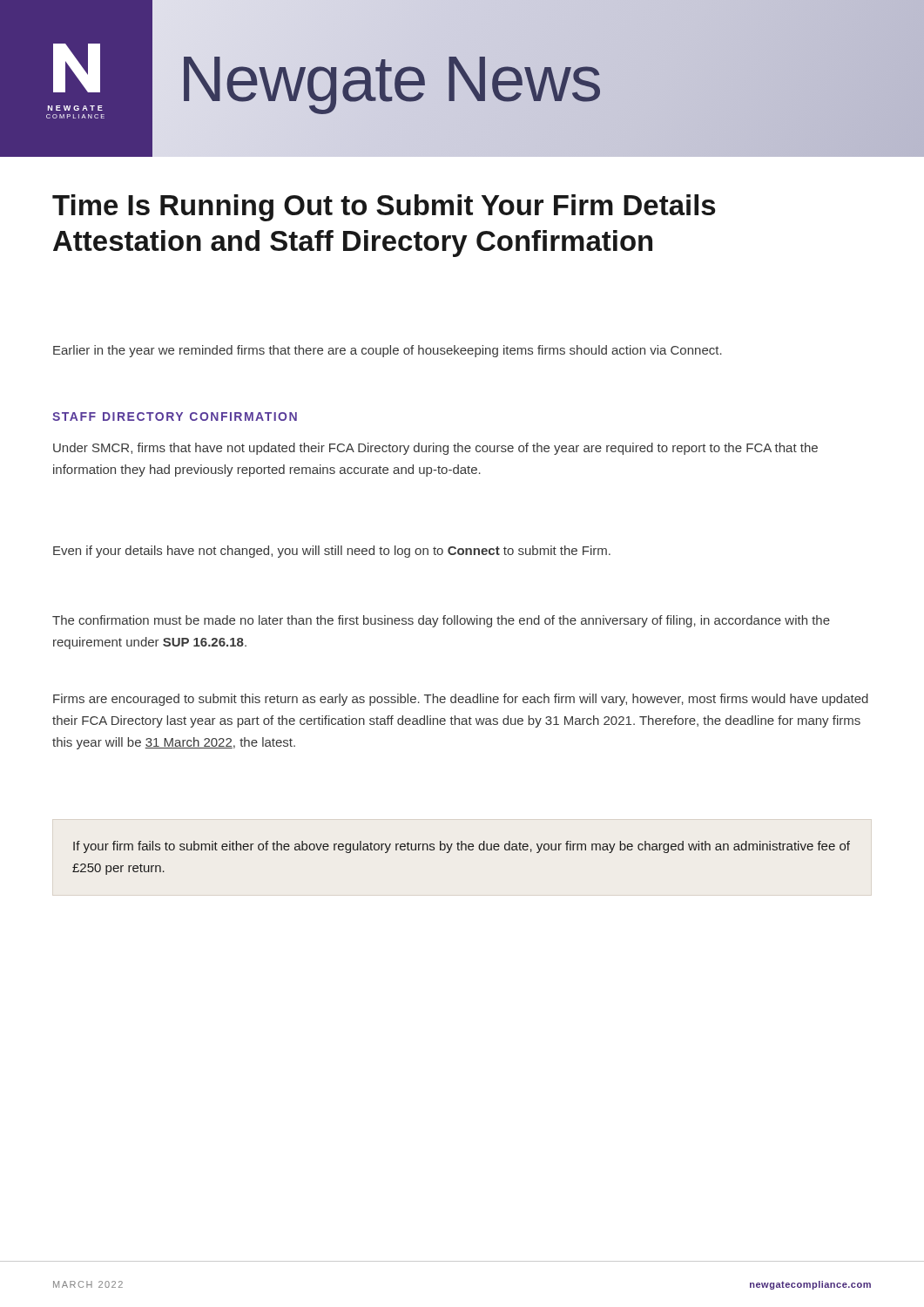Find the block starting "The confirmation must be made no later than"
The width and height of the screenshot is (924, 1307).
point(462,632)
